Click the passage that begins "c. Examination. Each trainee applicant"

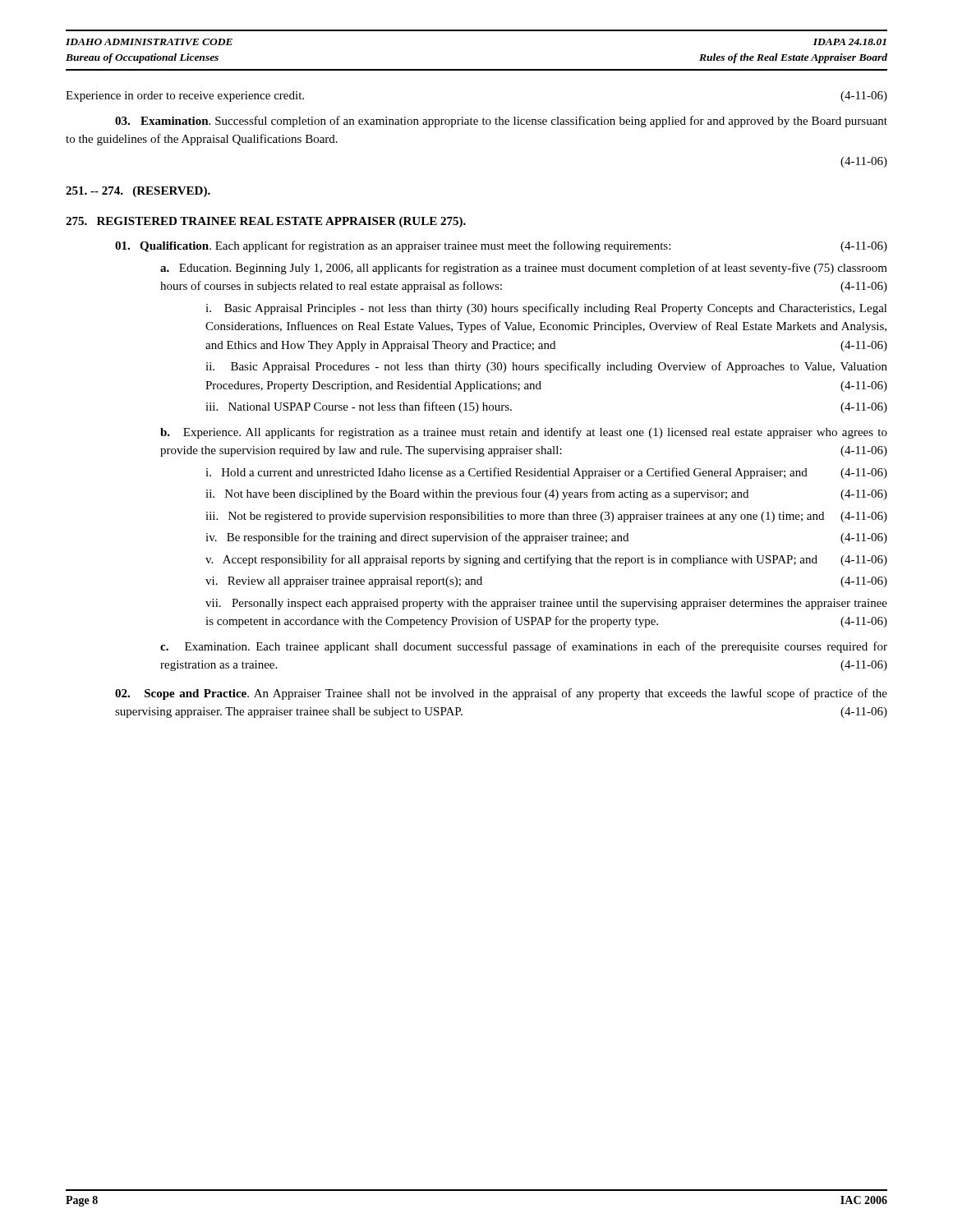(524, 655)
